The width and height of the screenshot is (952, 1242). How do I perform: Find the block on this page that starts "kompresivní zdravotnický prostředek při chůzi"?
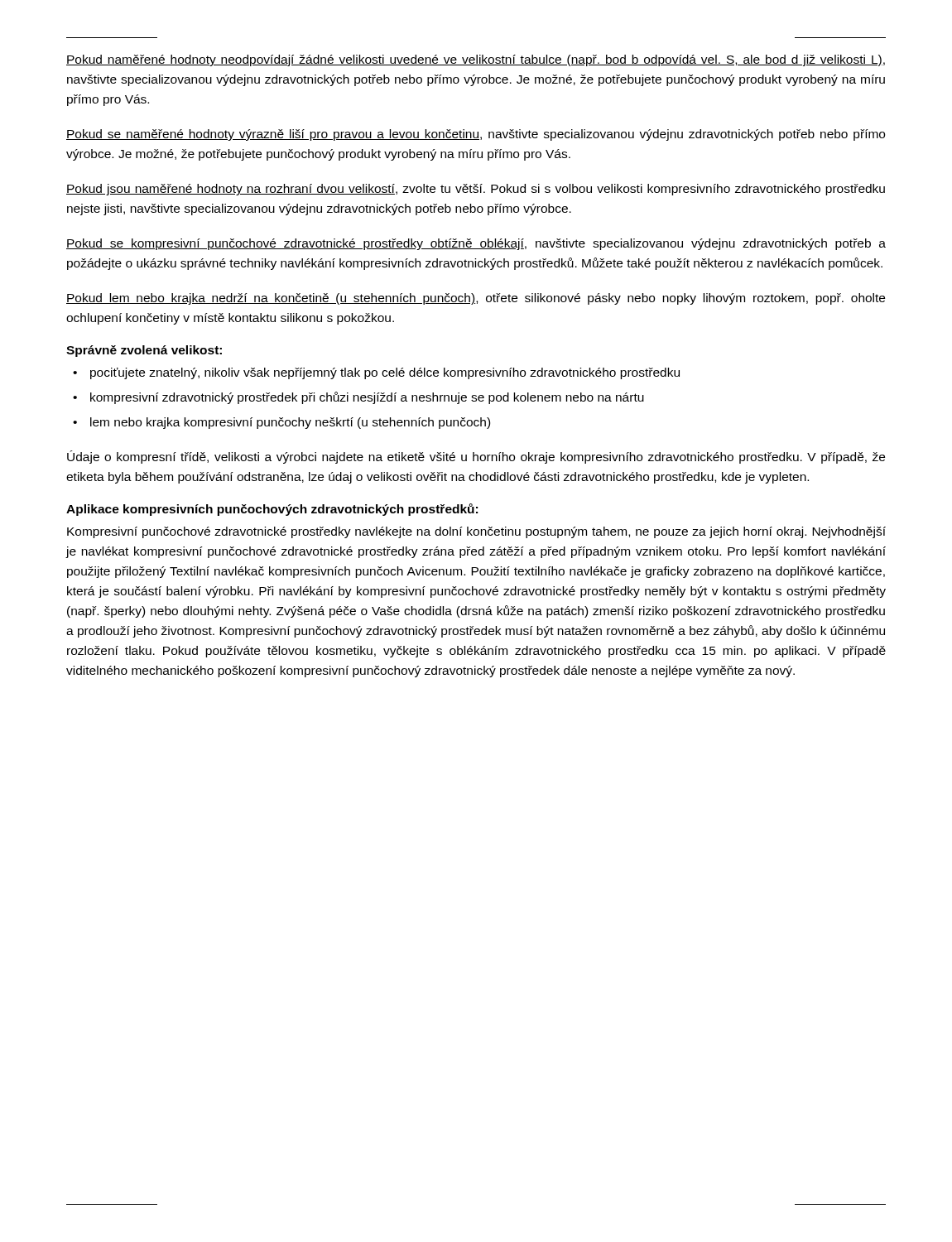pyautogui.click(x=367, y=397)
